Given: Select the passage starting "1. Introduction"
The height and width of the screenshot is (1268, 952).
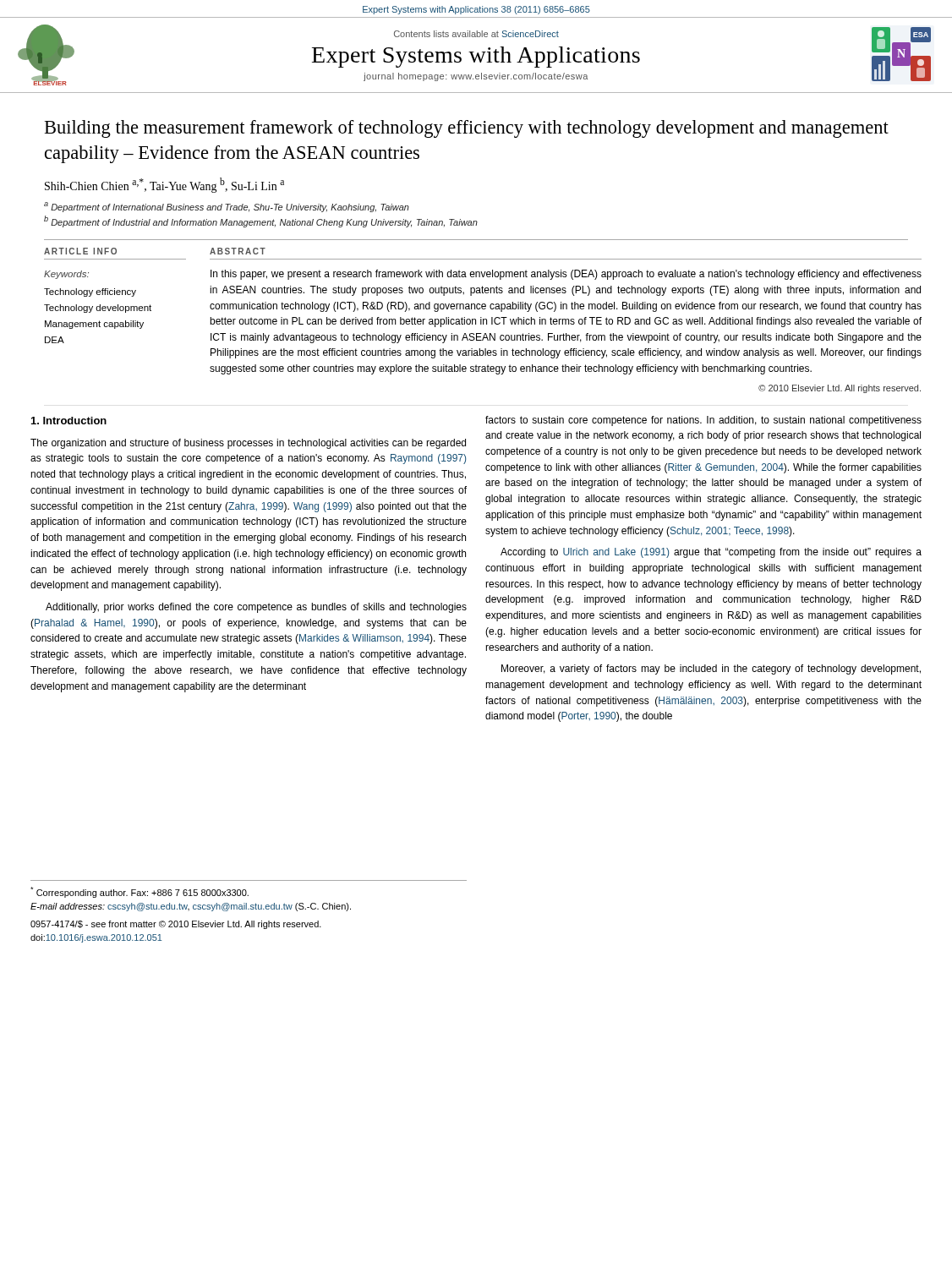Looking at the screenshot, I should click(x=69, y=420).
